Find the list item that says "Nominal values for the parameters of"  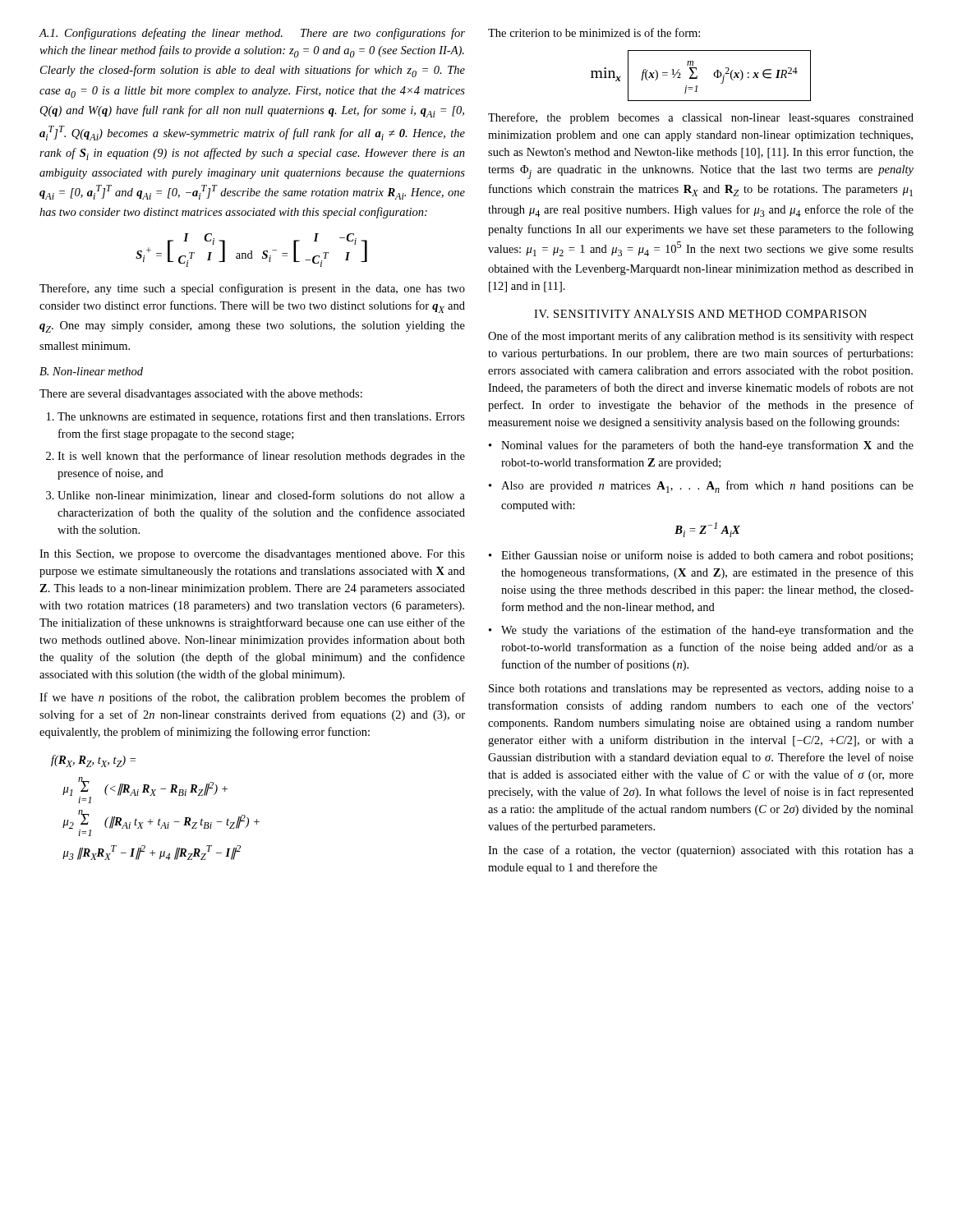pos(701,555)
